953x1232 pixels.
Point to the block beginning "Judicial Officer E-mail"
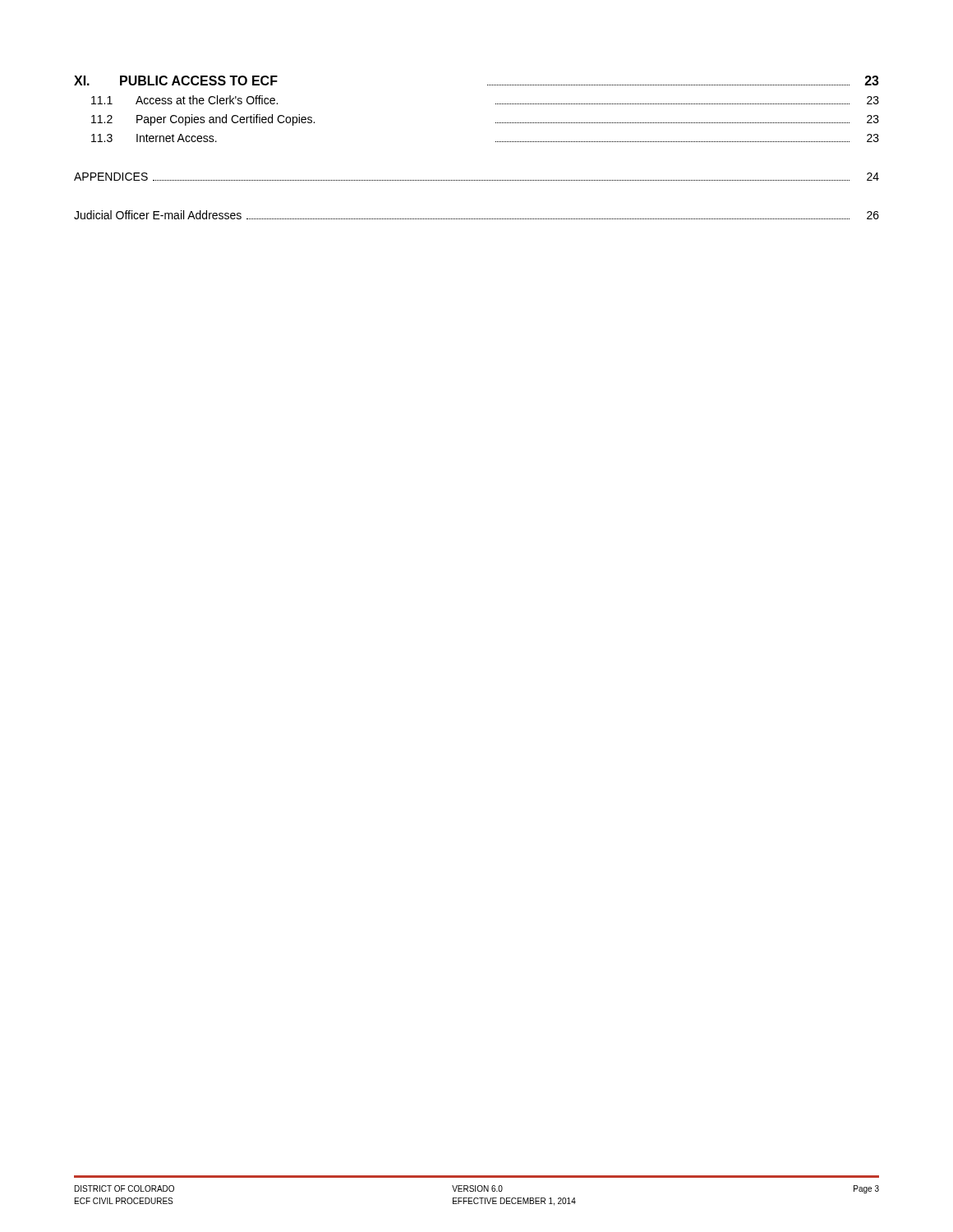(x=476, y=215)
